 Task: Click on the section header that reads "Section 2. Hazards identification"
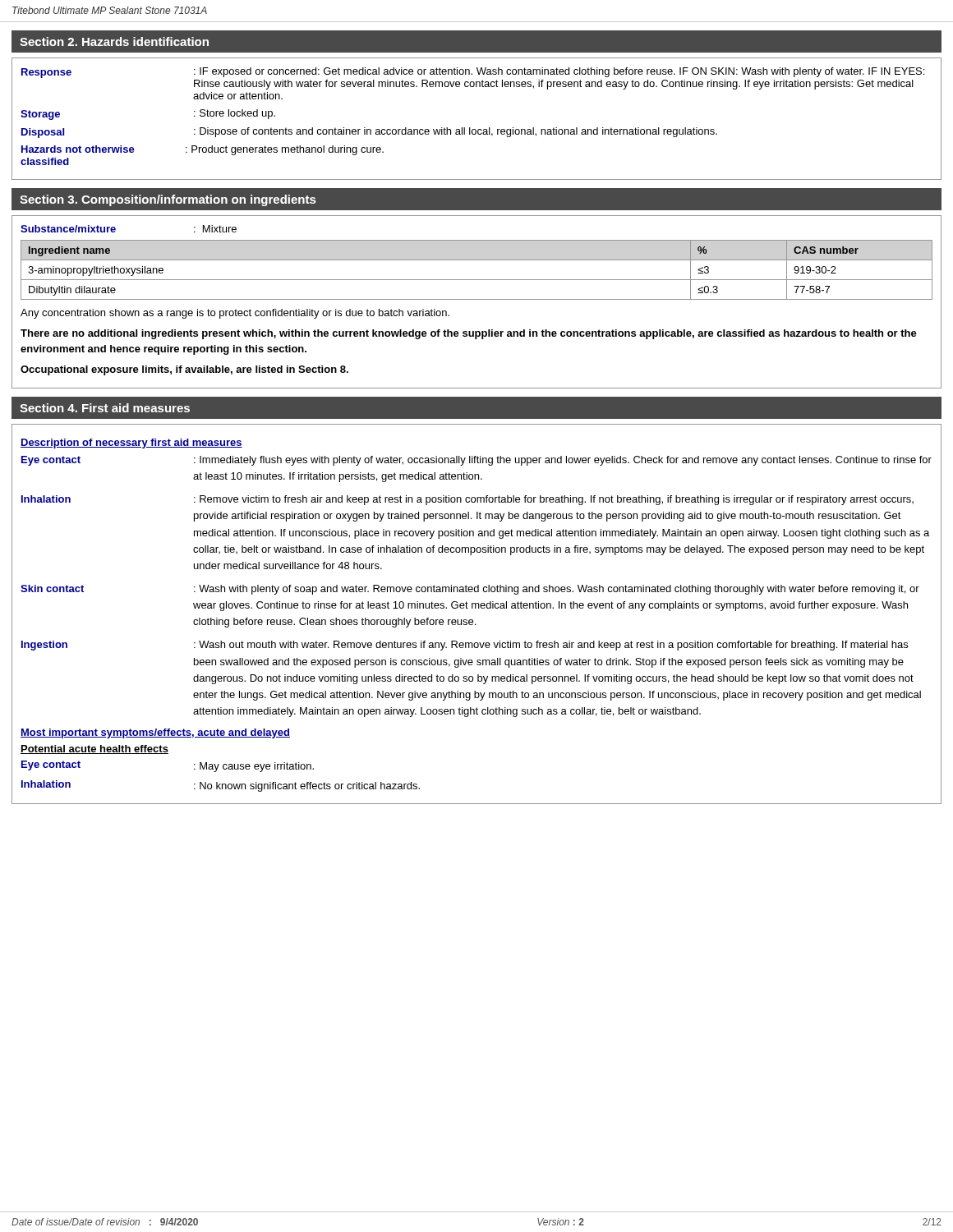[x=115, y=41]
